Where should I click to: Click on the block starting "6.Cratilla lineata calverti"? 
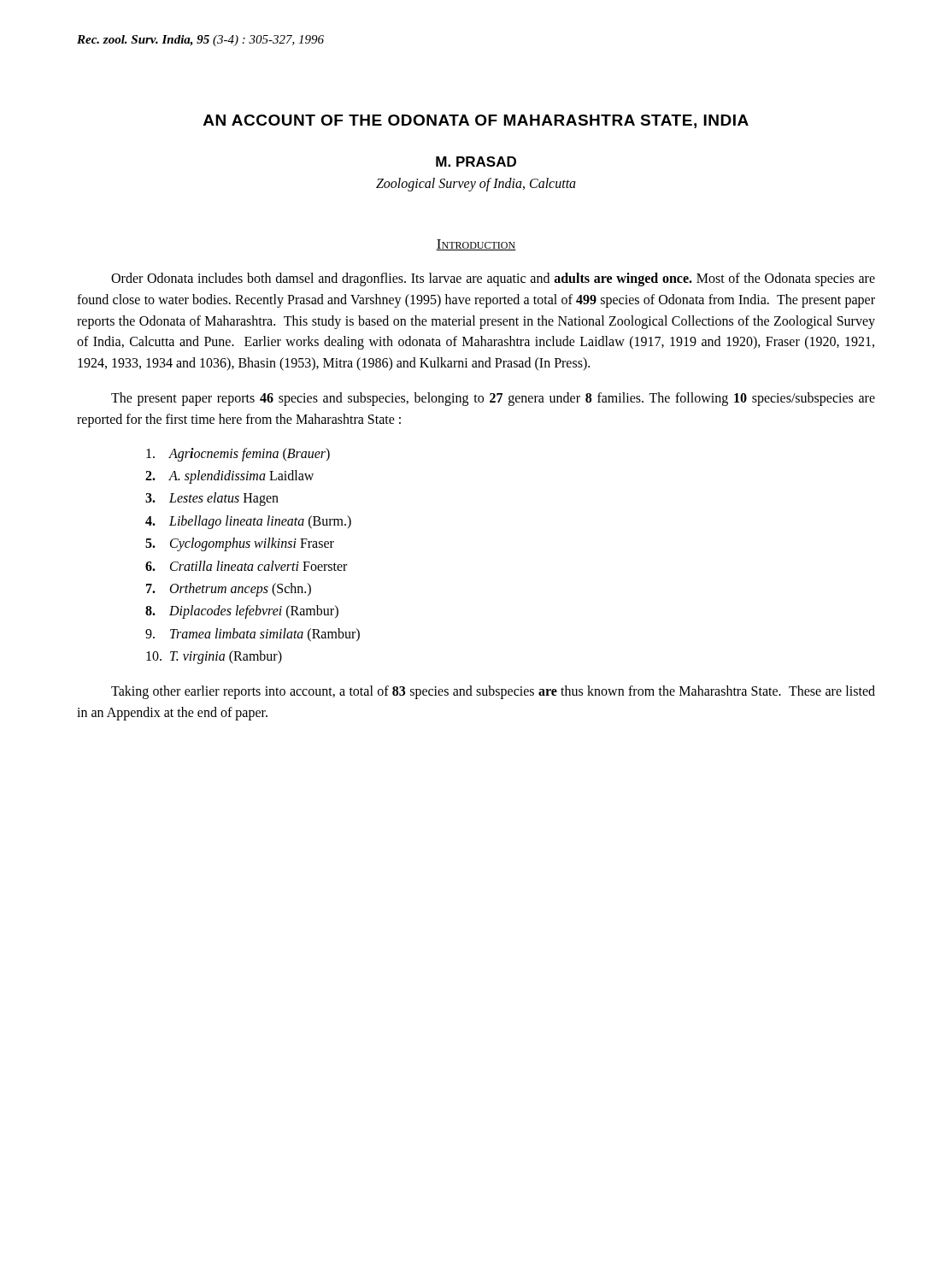coord(246,566)
